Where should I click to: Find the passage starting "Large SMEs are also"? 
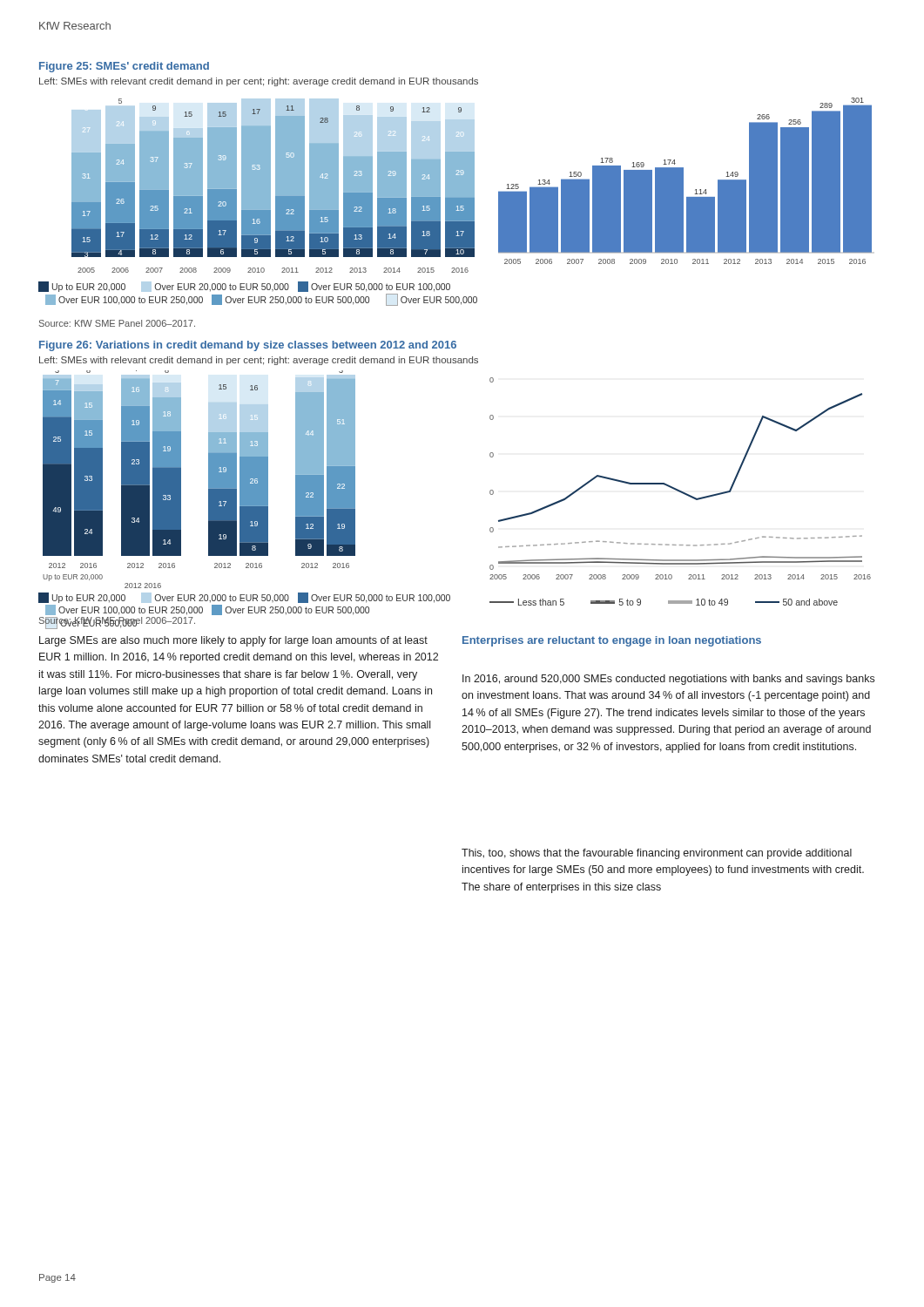238,700
